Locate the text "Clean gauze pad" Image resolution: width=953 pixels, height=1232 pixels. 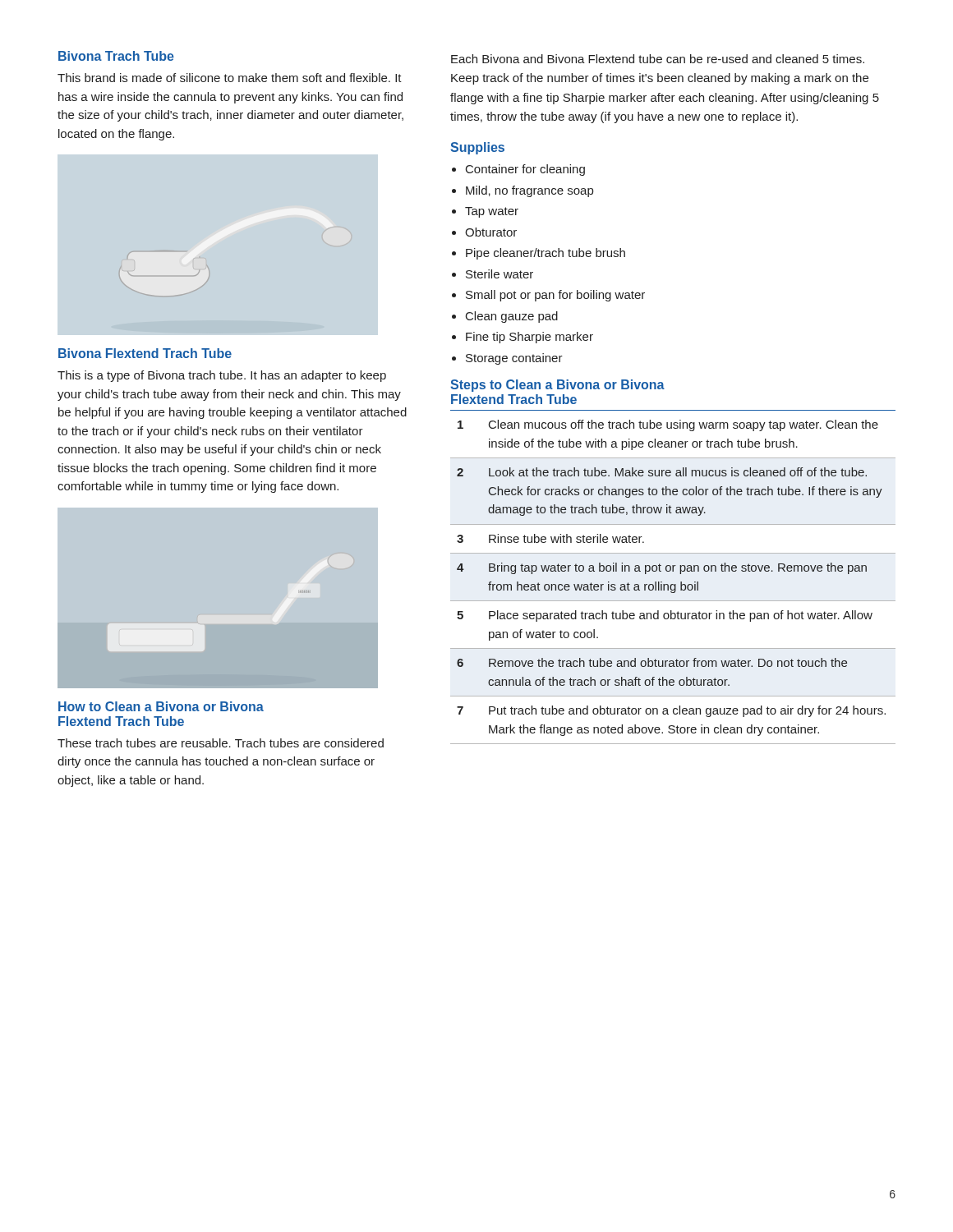(x=512, y=315)
